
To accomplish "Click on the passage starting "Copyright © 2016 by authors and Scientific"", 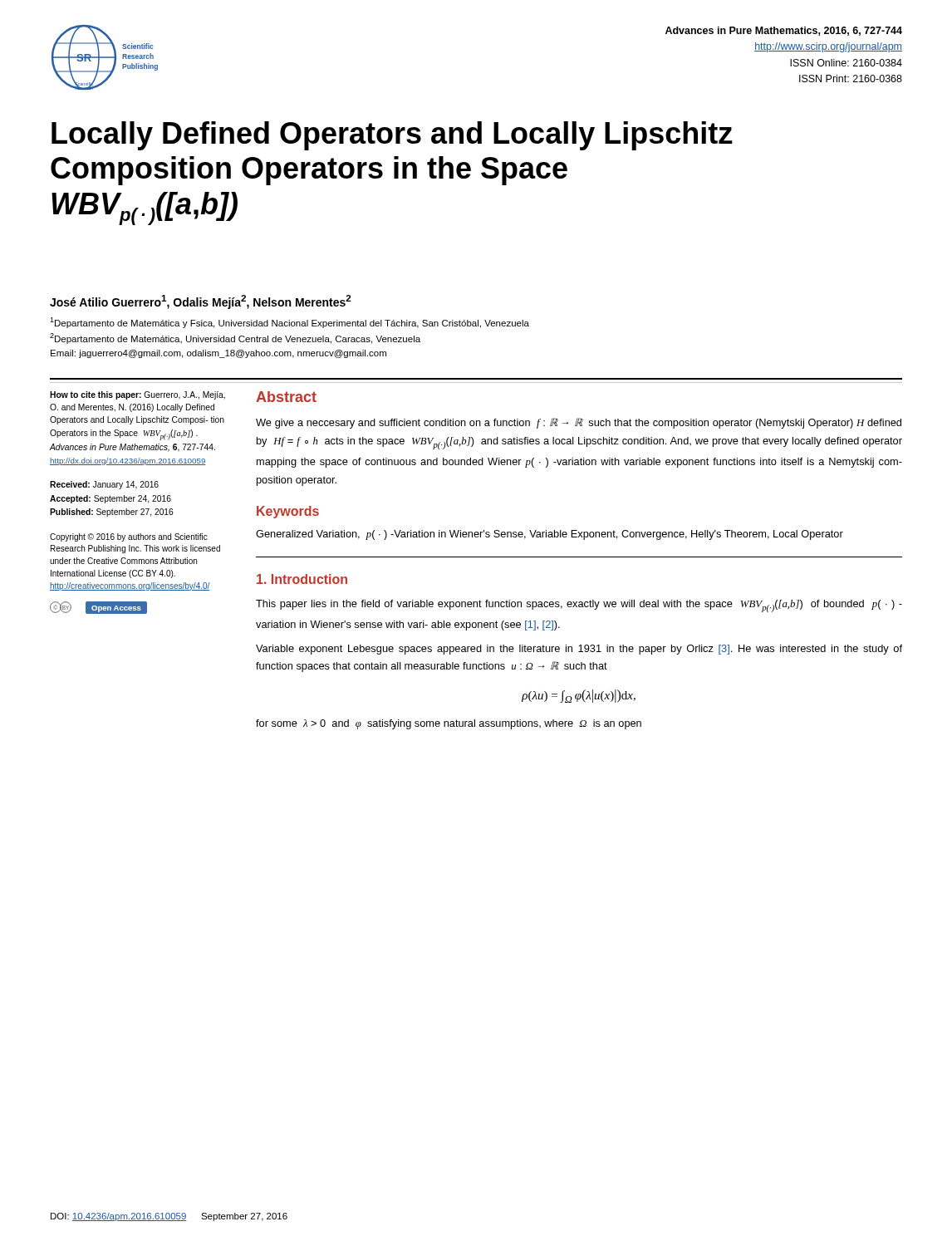I will (x=135, y=561).
